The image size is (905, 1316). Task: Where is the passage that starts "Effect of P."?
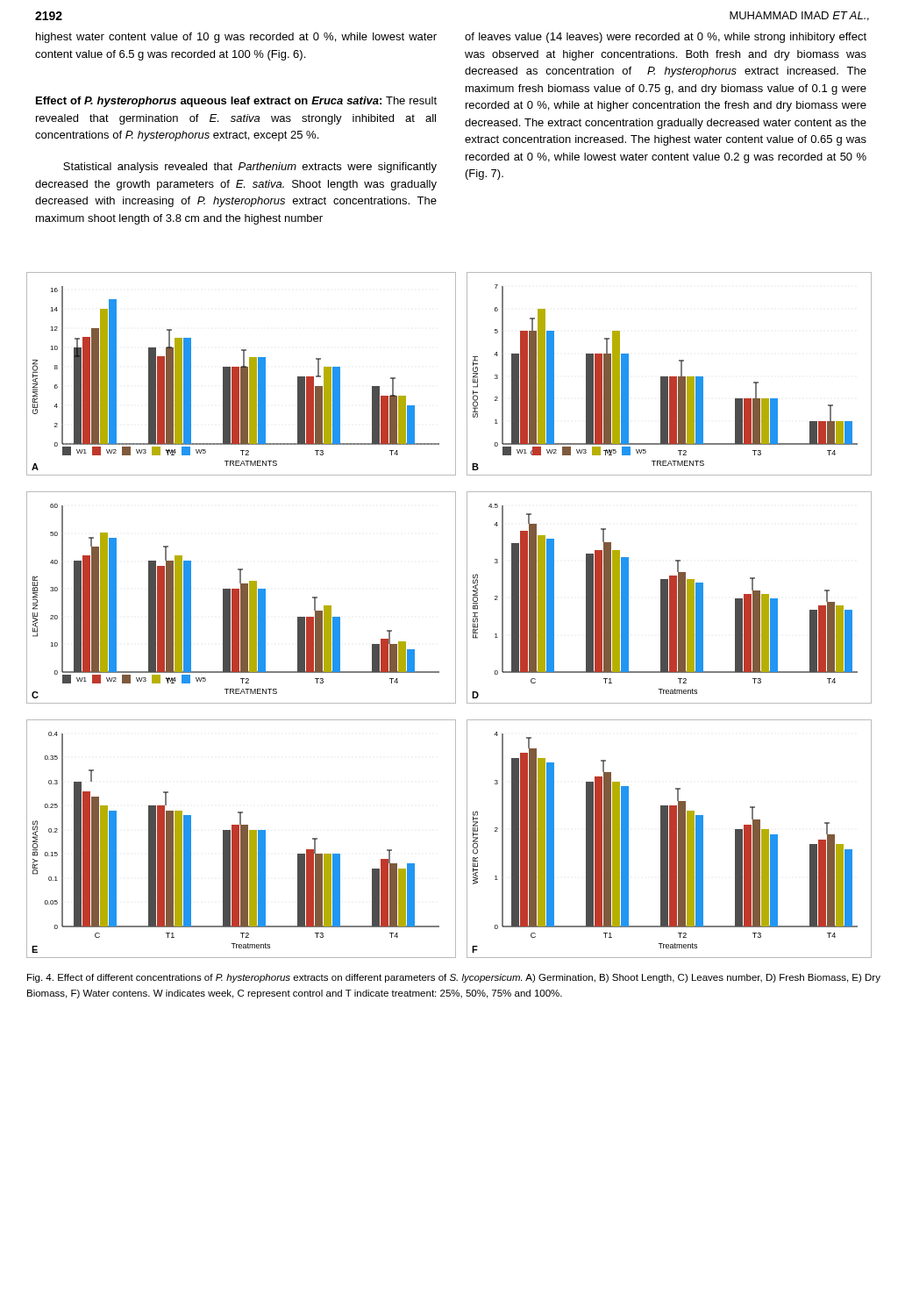(236, 118)
